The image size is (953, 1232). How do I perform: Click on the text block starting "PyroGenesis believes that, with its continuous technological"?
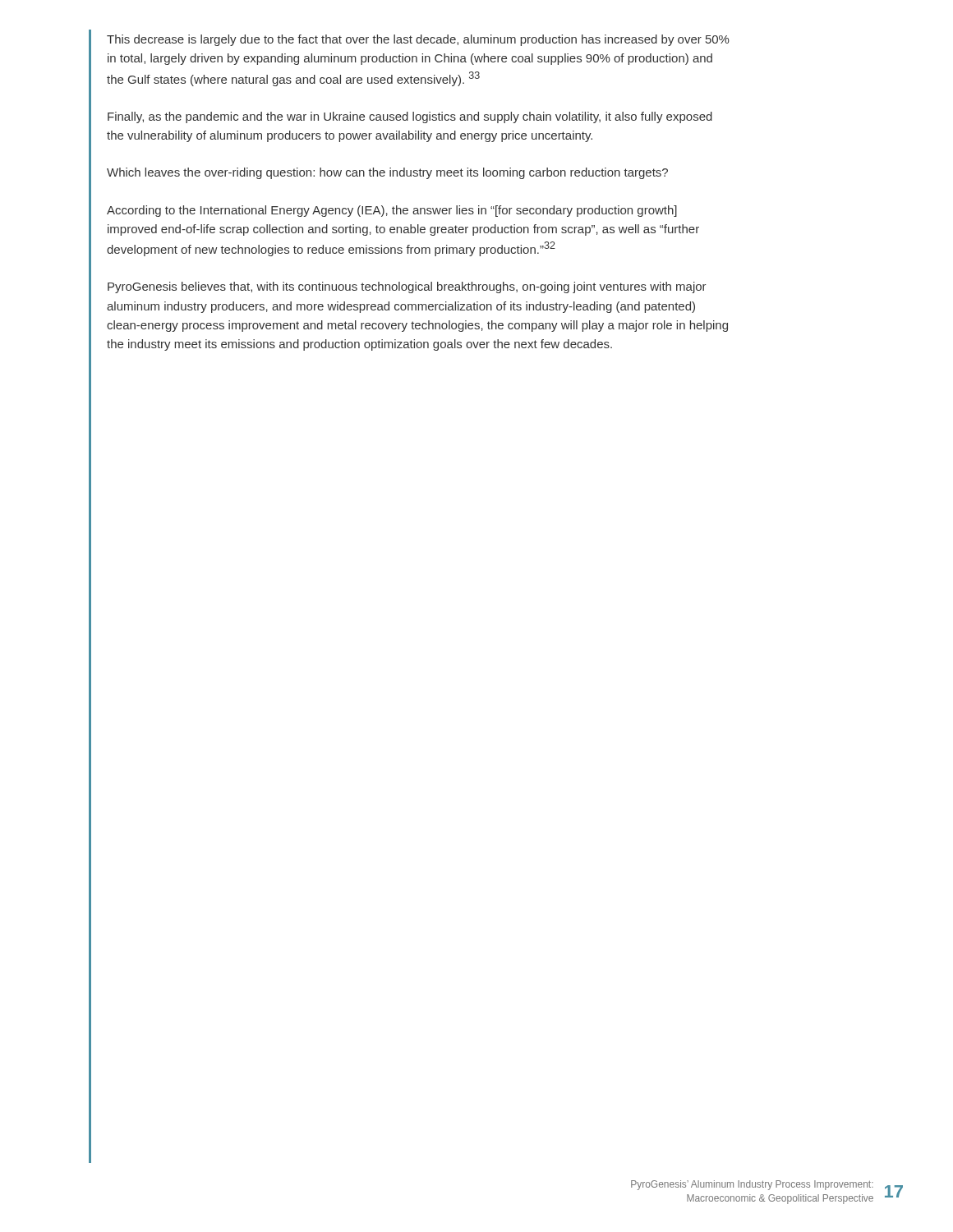click(x=418, y=315)
